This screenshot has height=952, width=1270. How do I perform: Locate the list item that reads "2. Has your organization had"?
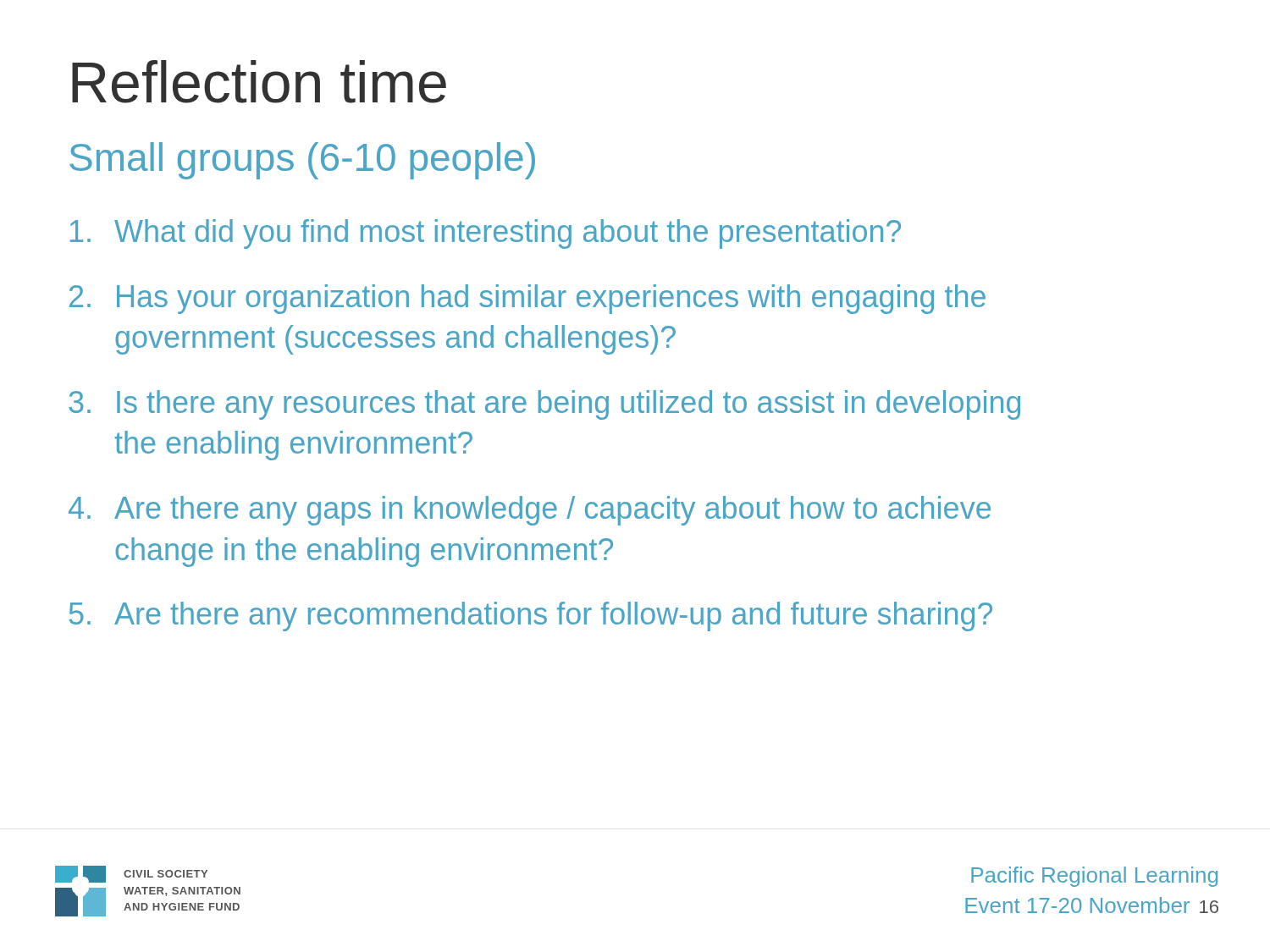527,317
